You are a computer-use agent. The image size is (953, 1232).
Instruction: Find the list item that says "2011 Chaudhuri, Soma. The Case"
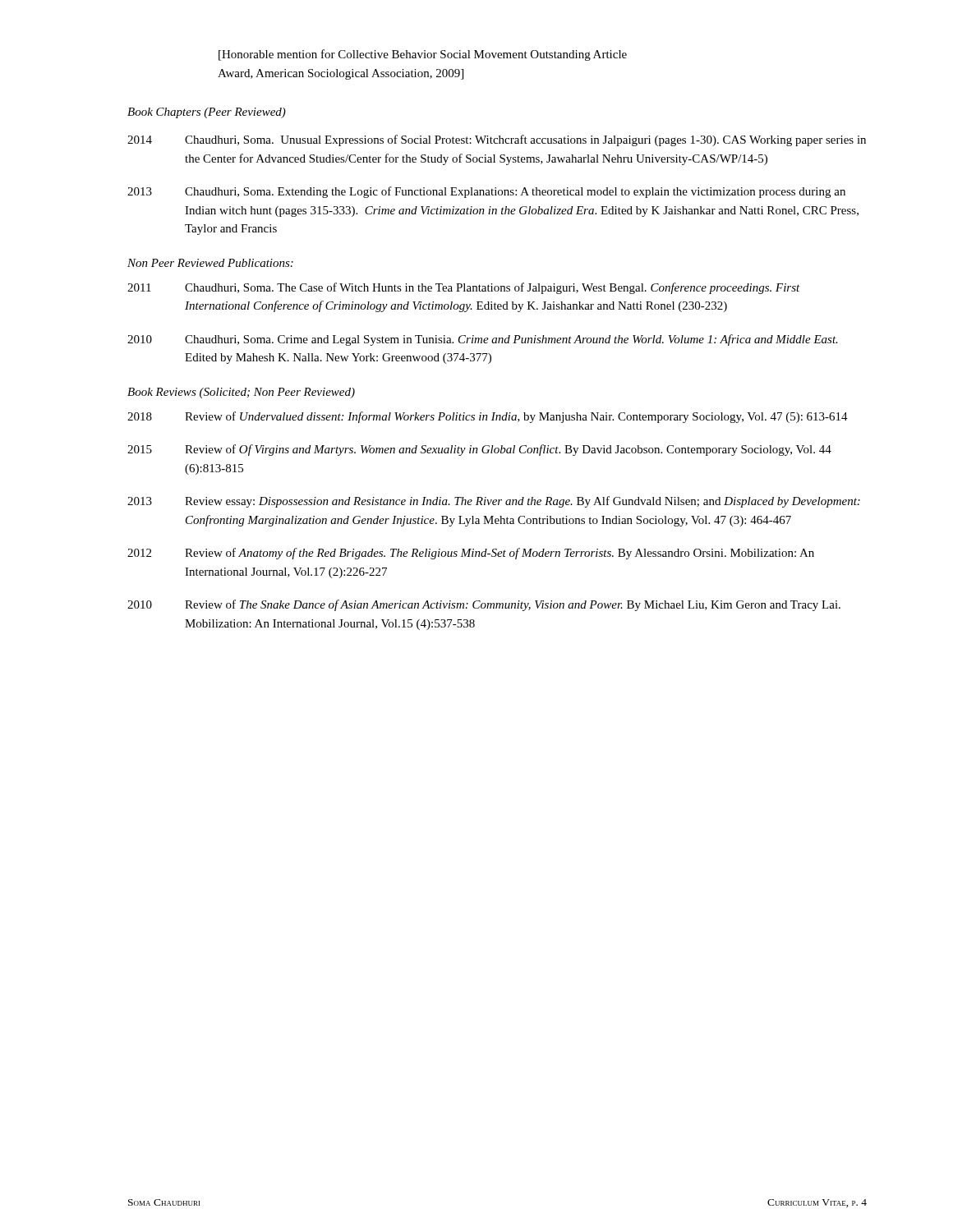coord(497,297)
